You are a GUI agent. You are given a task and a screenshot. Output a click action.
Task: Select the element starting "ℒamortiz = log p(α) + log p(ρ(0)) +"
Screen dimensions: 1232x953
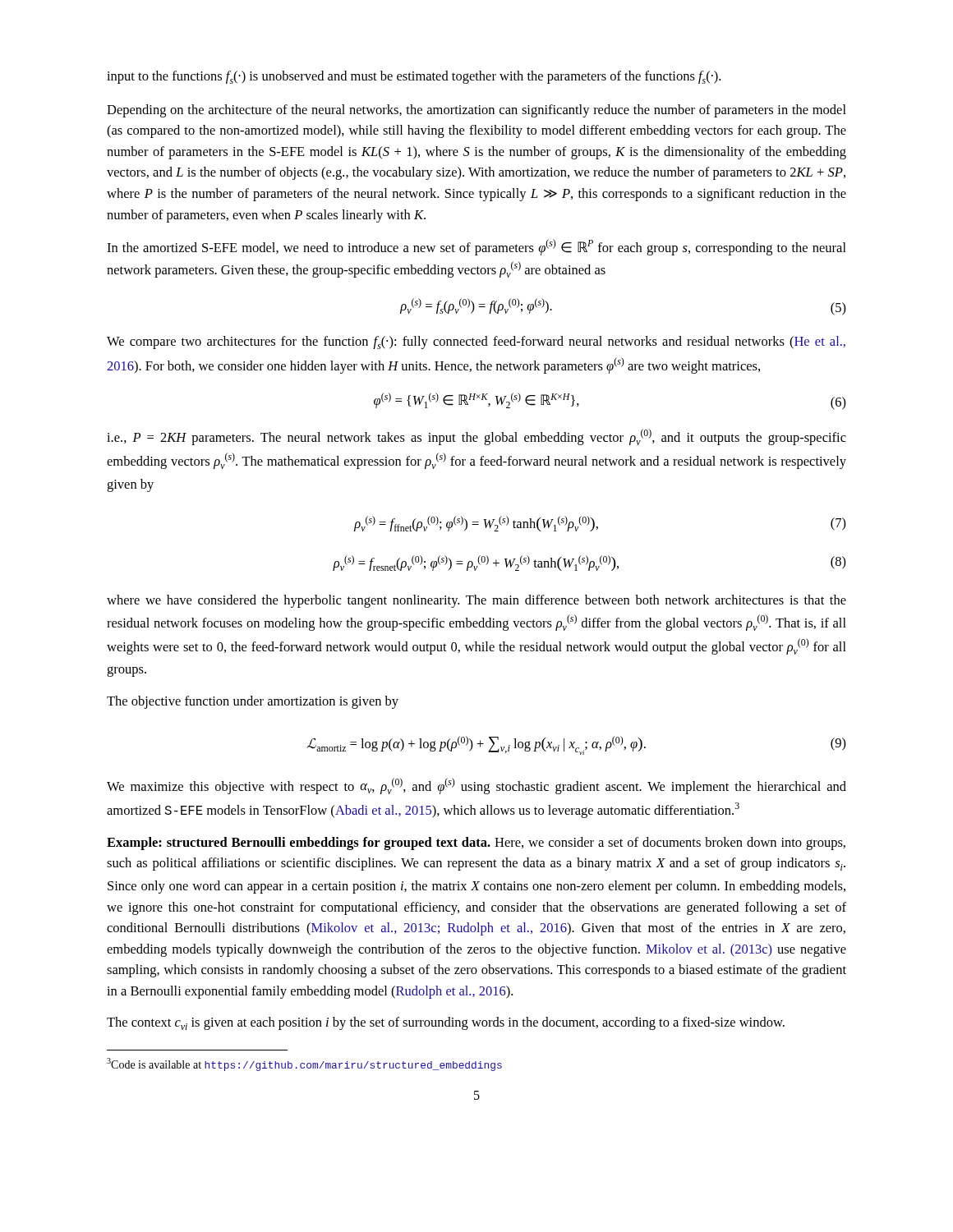tap(576, 743)
